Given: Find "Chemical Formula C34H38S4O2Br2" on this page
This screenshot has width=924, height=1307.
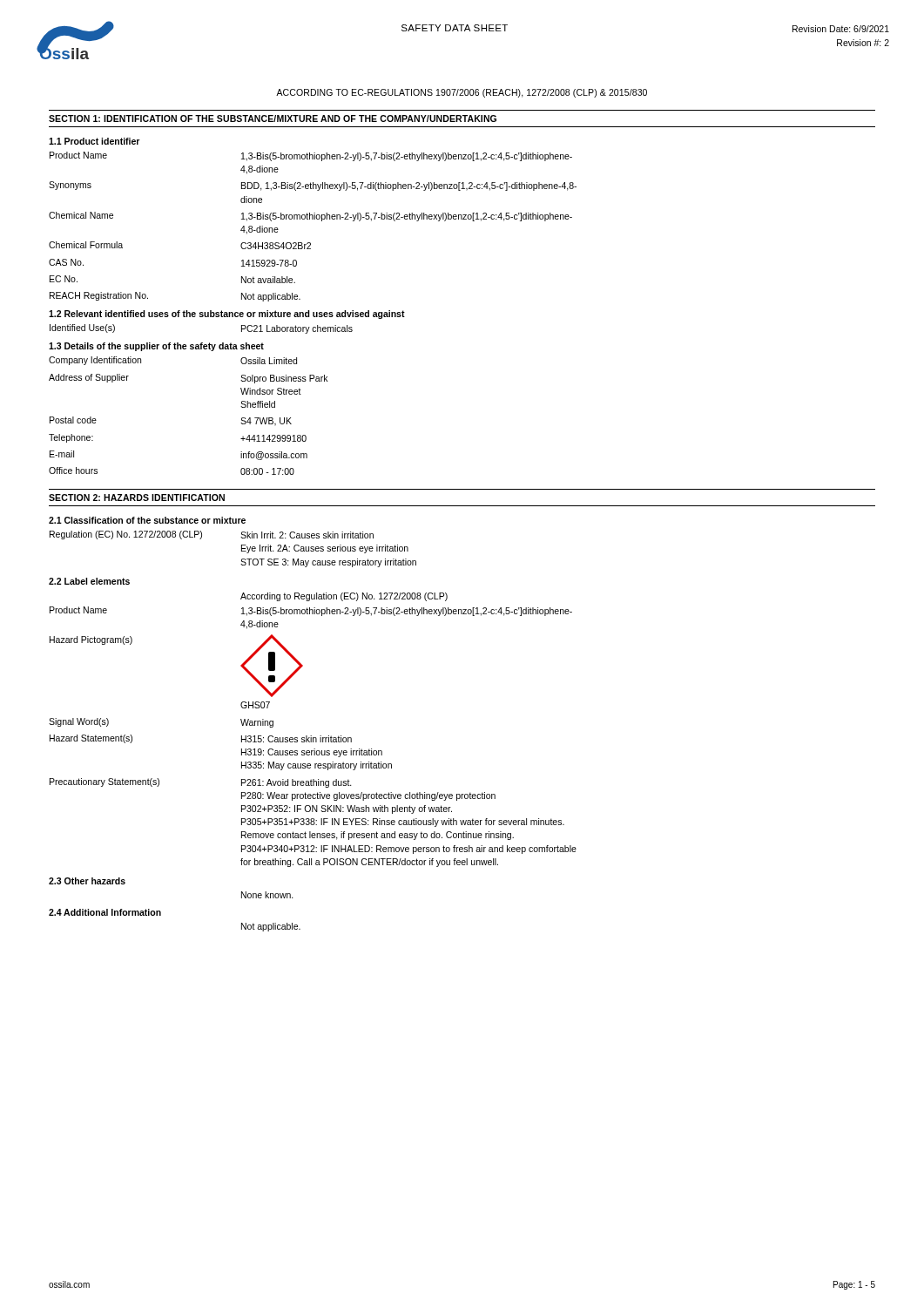Looking at the screenshot, I should click(x=83, y=245).
